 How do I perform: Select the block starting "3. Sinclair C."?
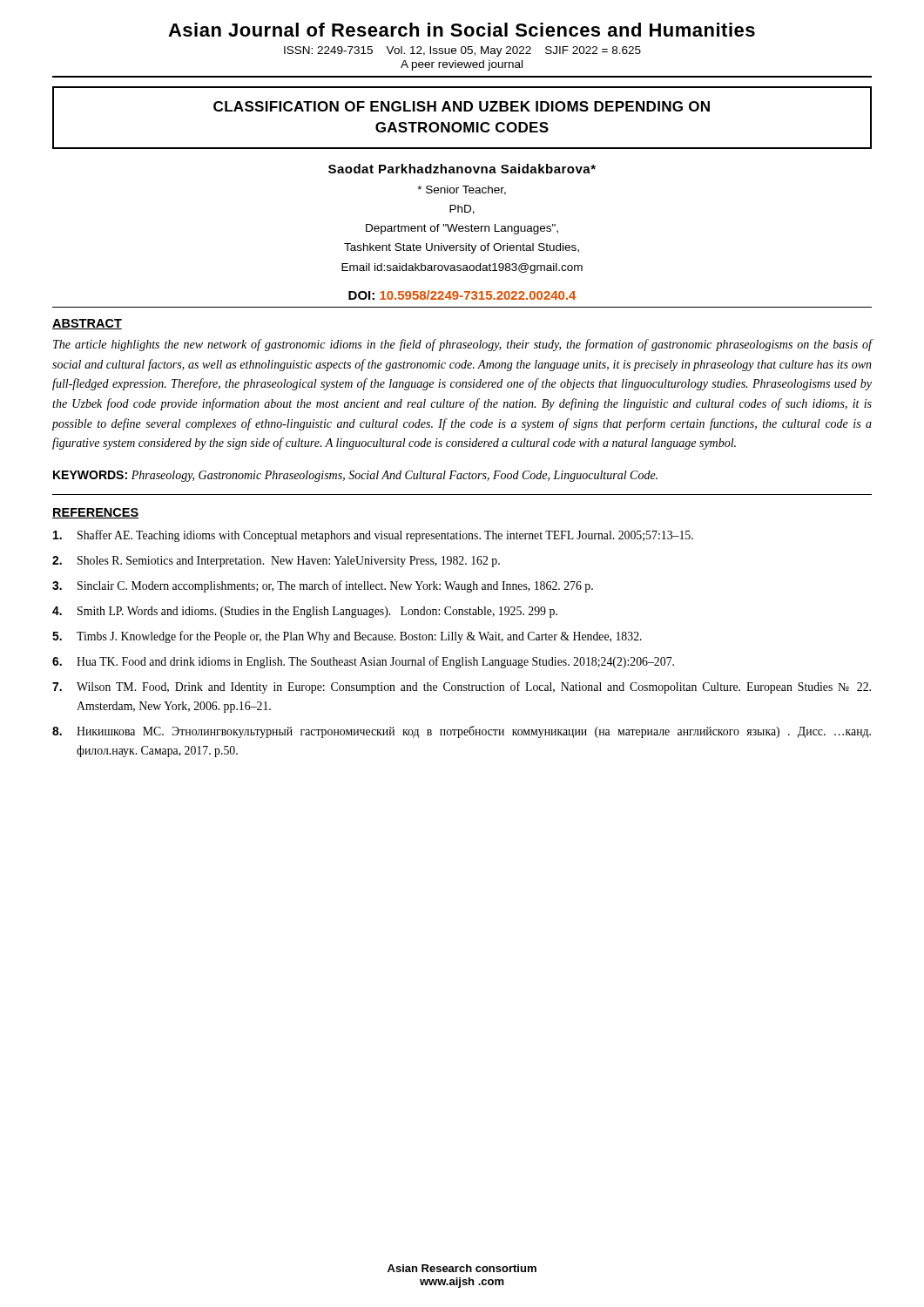click(462, 586)
